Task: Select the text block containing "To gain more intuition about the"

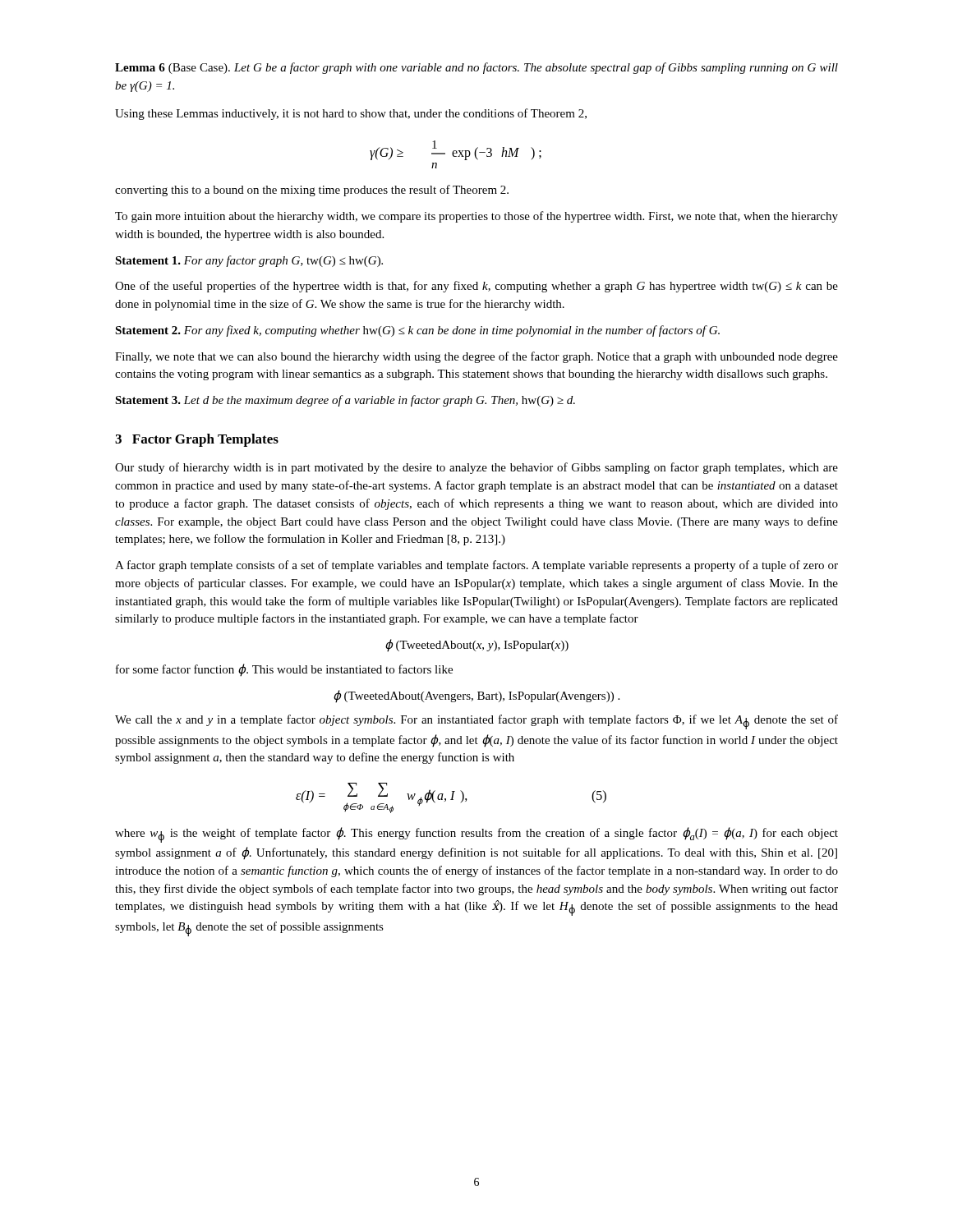Action: pos(476,226)
